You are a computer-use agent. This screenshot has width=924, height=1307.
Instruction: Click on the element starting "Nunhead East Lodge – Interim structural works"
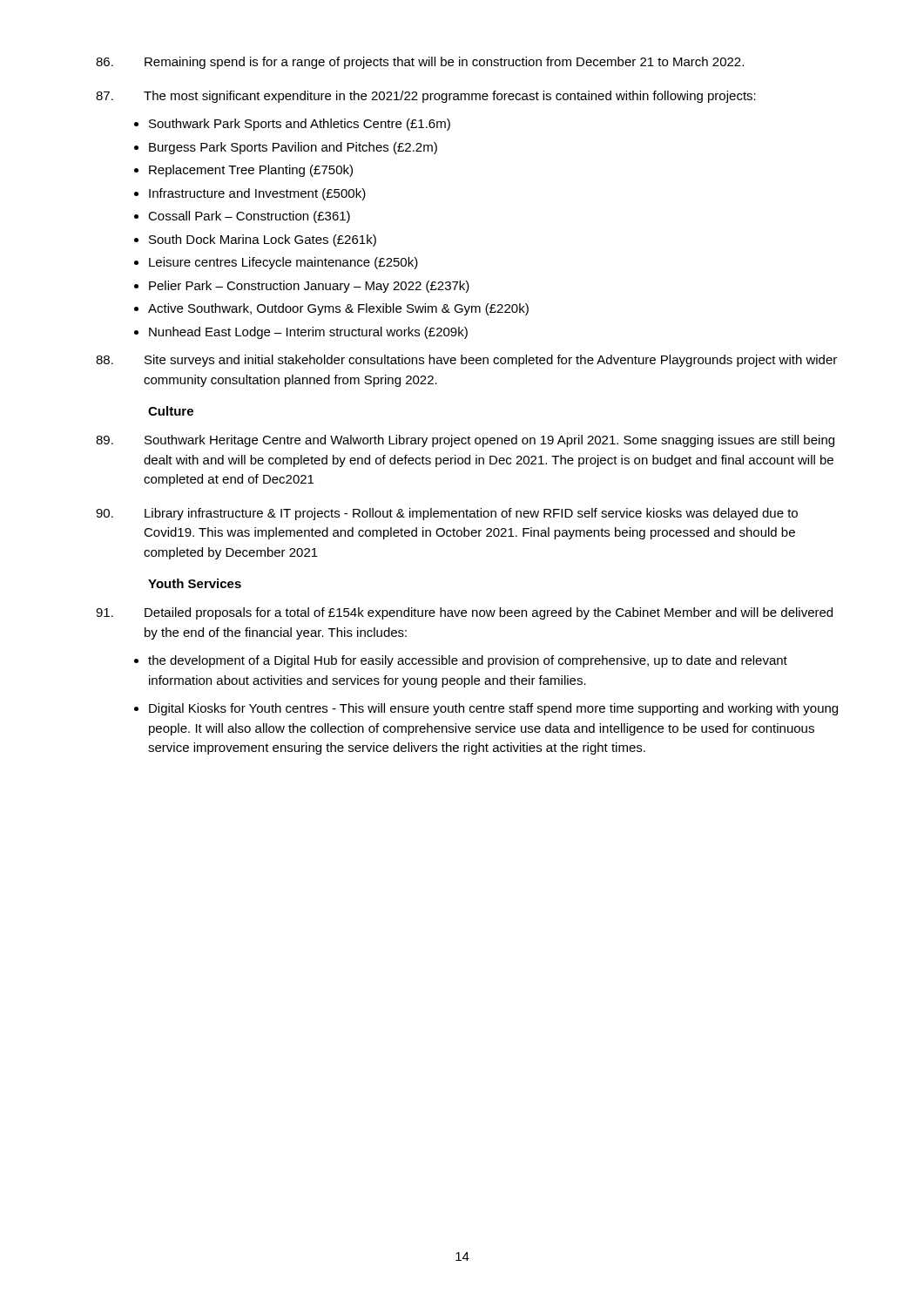pos(308,331)
